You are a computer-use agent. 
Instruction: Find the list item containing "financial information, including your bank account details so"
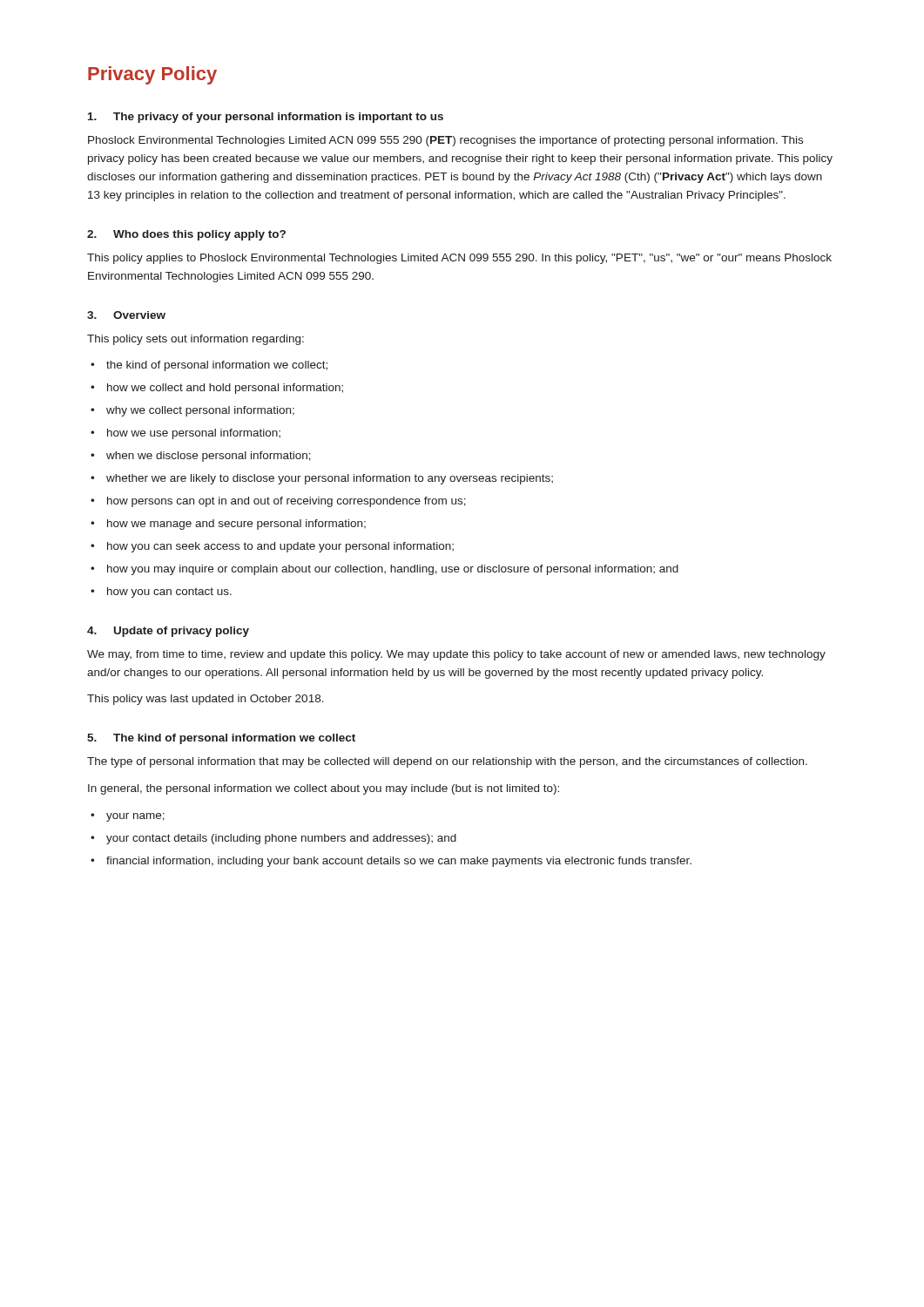tap(399, 861)
